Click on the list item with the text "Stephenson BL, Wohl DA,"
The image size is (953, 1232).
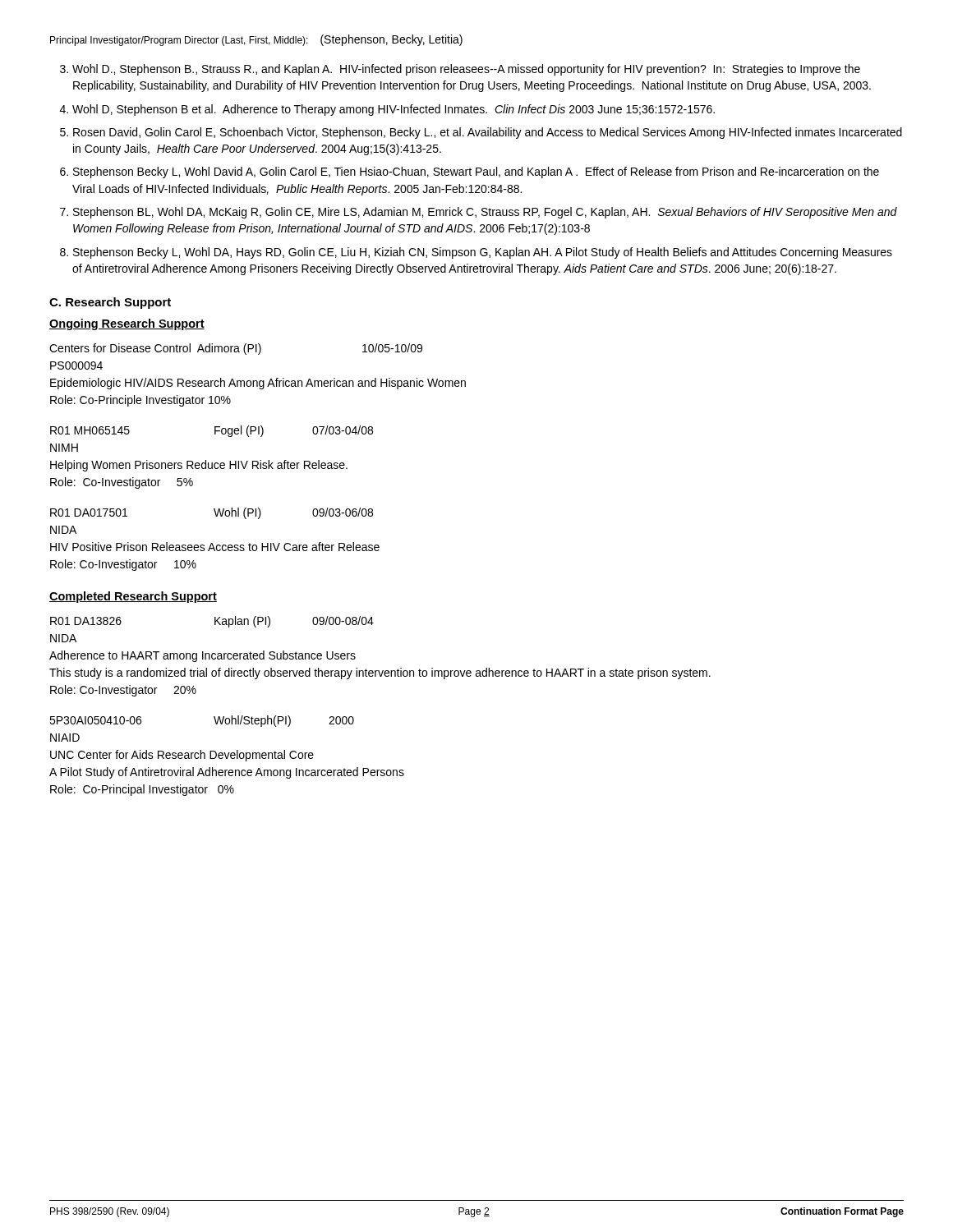point(484,220)
